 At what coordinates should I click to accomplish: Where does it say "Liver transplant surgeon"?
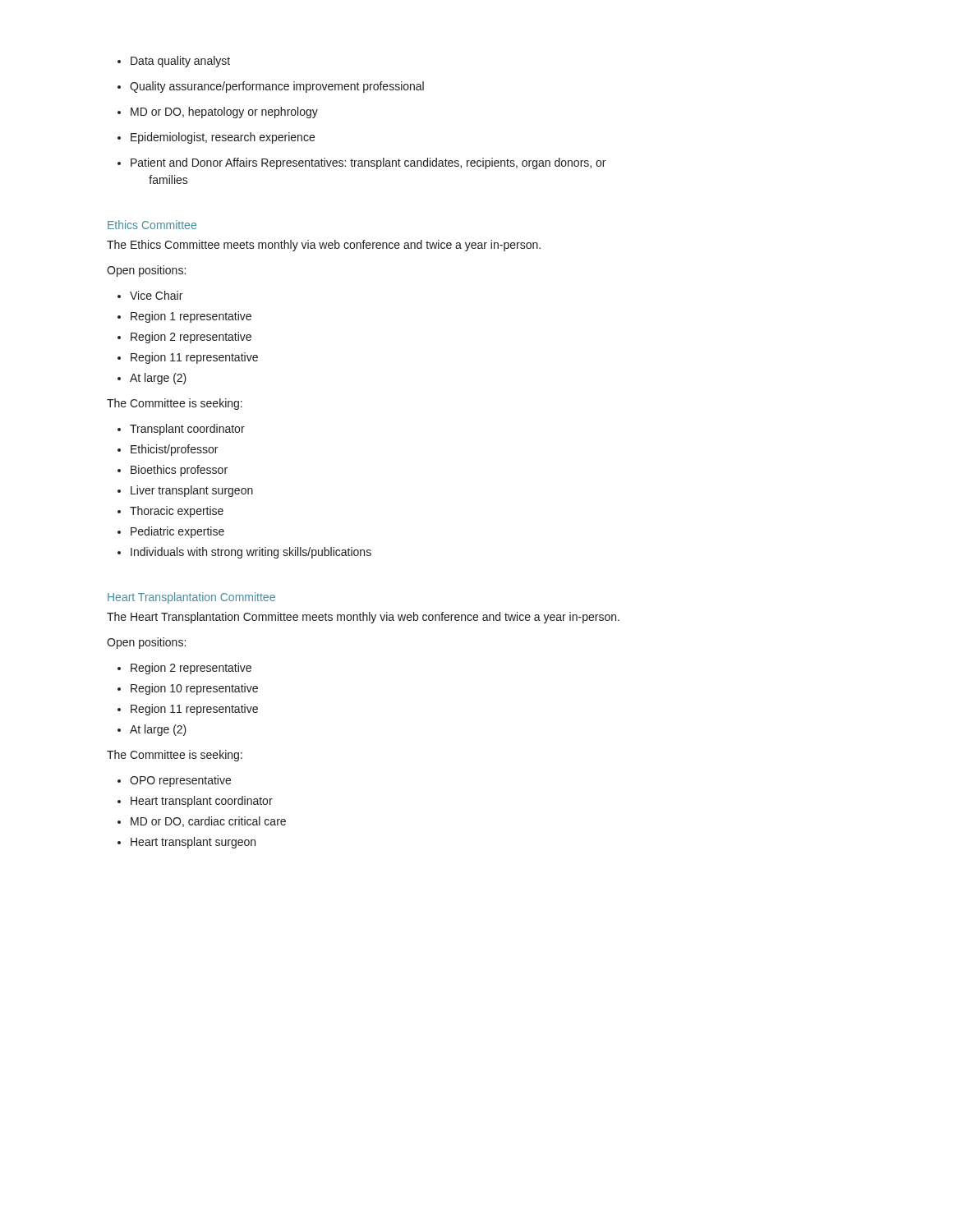click(x=192, y=491)
